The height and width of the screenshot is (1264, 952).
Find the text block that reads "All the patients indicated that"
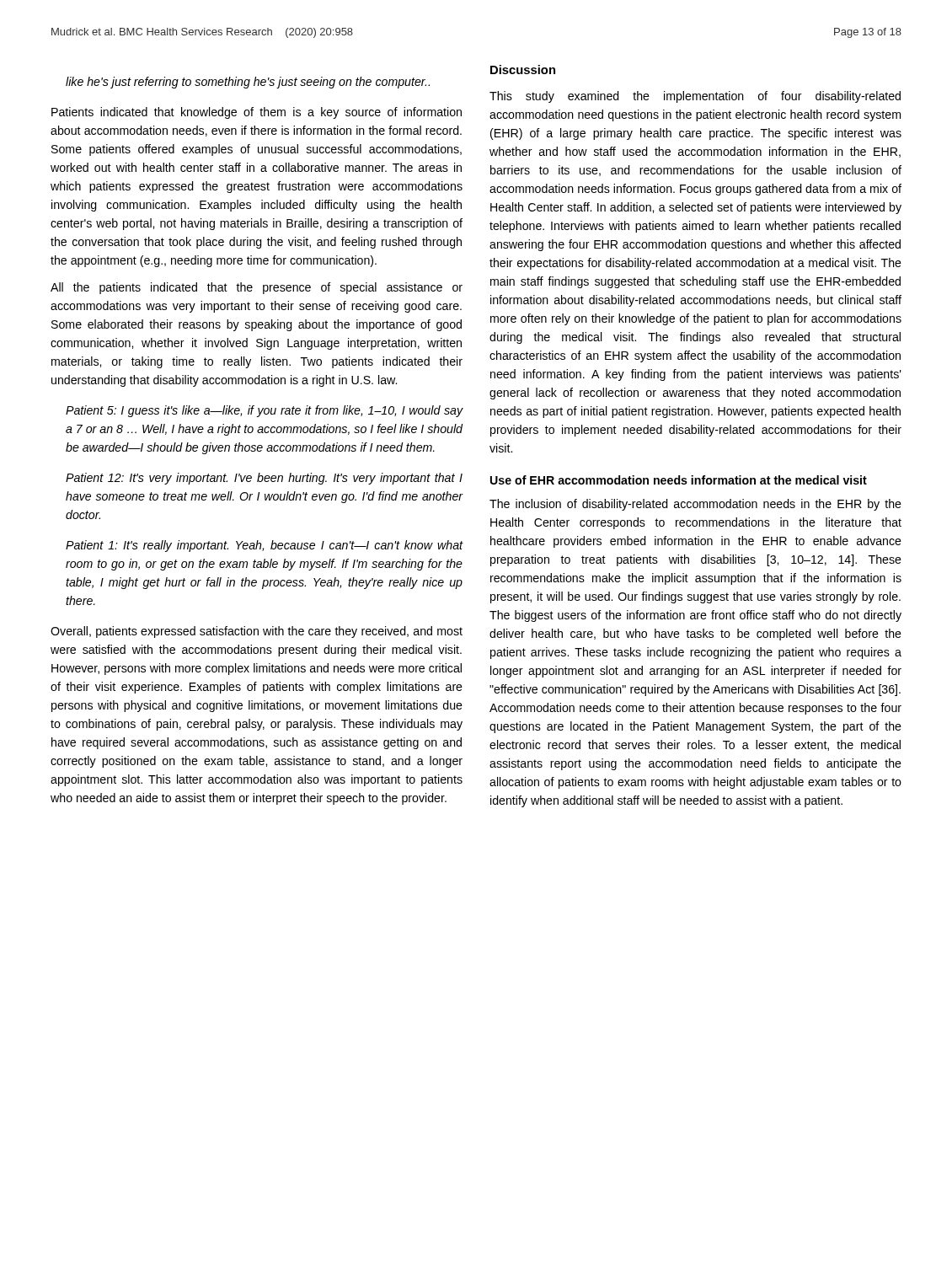pyautogui.click(x=257, y=334)
